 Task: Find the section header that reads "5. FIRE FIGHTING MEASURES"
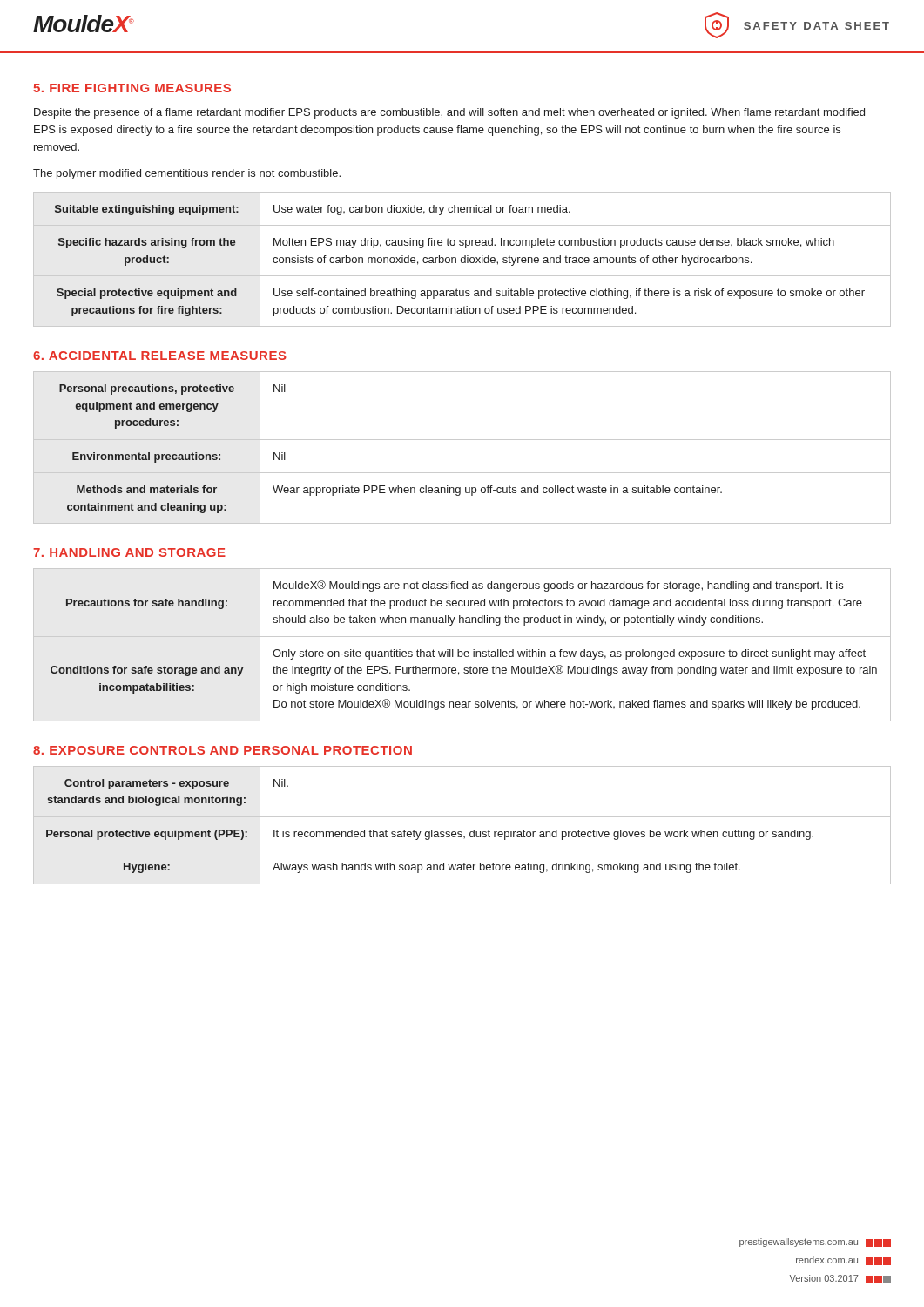click(x=133, y=88)
